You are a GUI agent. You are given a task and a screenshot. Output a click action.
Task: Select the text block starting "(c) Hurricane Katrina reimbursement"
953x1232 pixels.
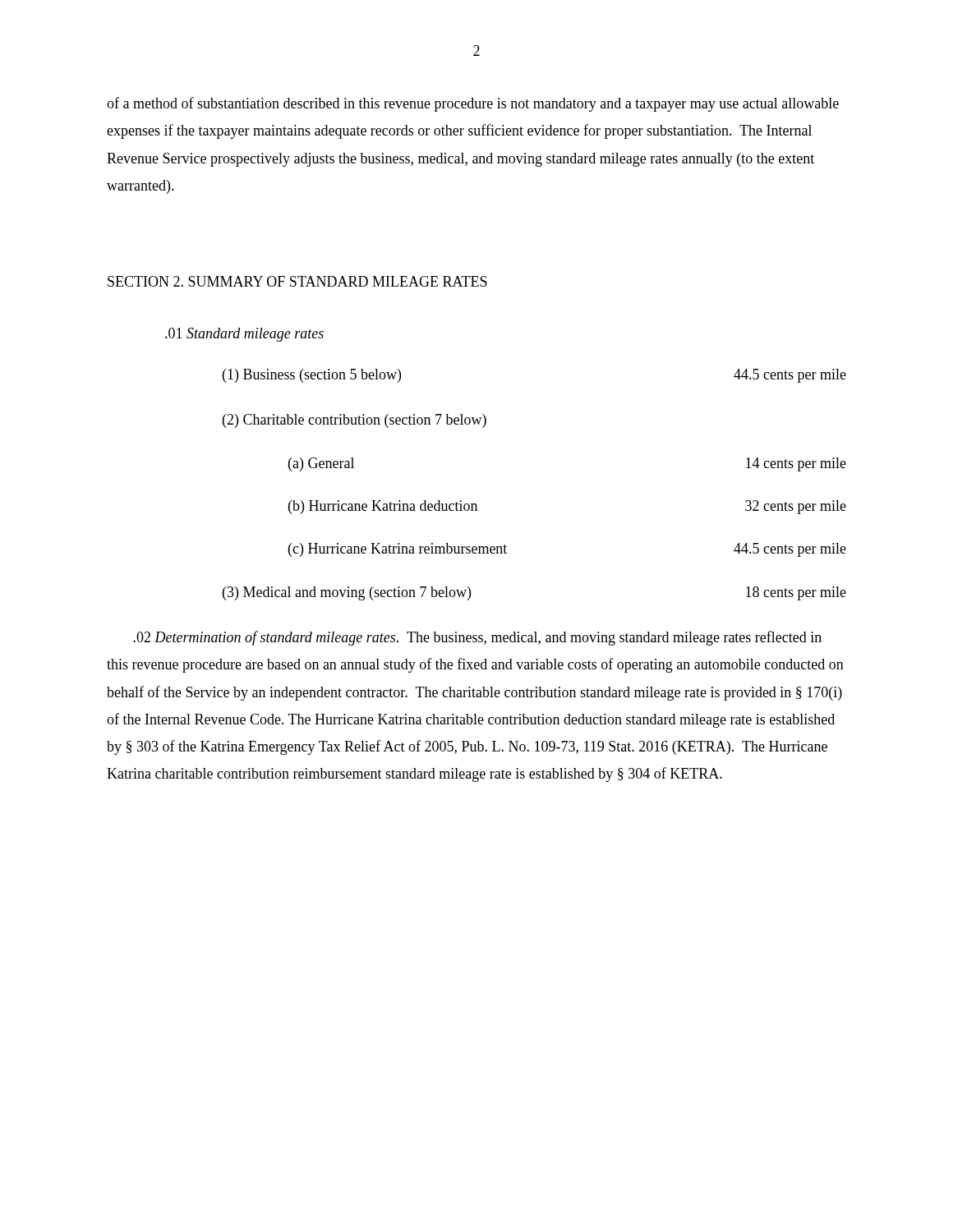pyautogui.click(x=397, y=549)
